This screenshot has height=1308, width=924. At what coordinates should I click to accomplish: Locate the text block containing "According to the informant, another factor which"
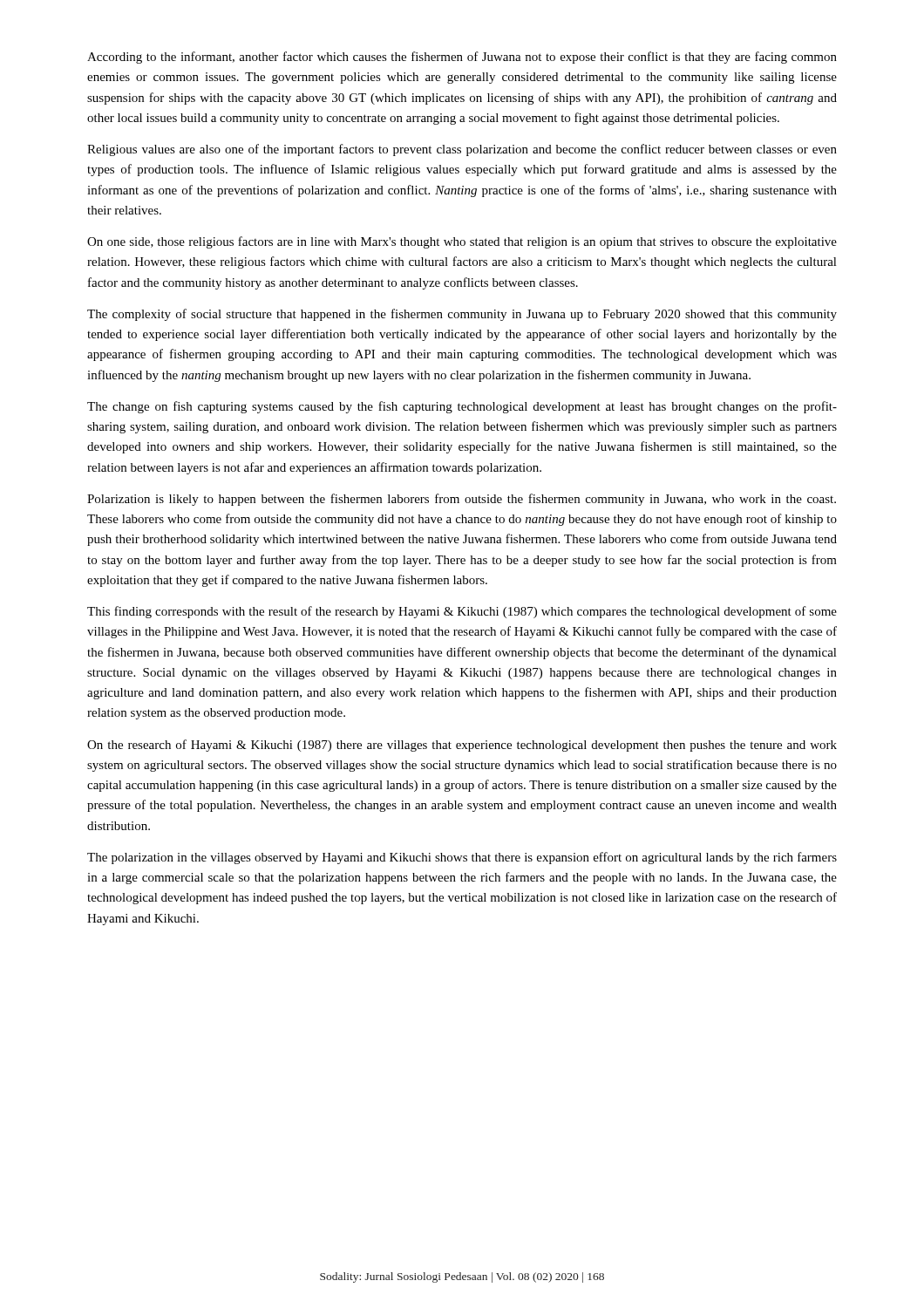[x=462, y=87]
